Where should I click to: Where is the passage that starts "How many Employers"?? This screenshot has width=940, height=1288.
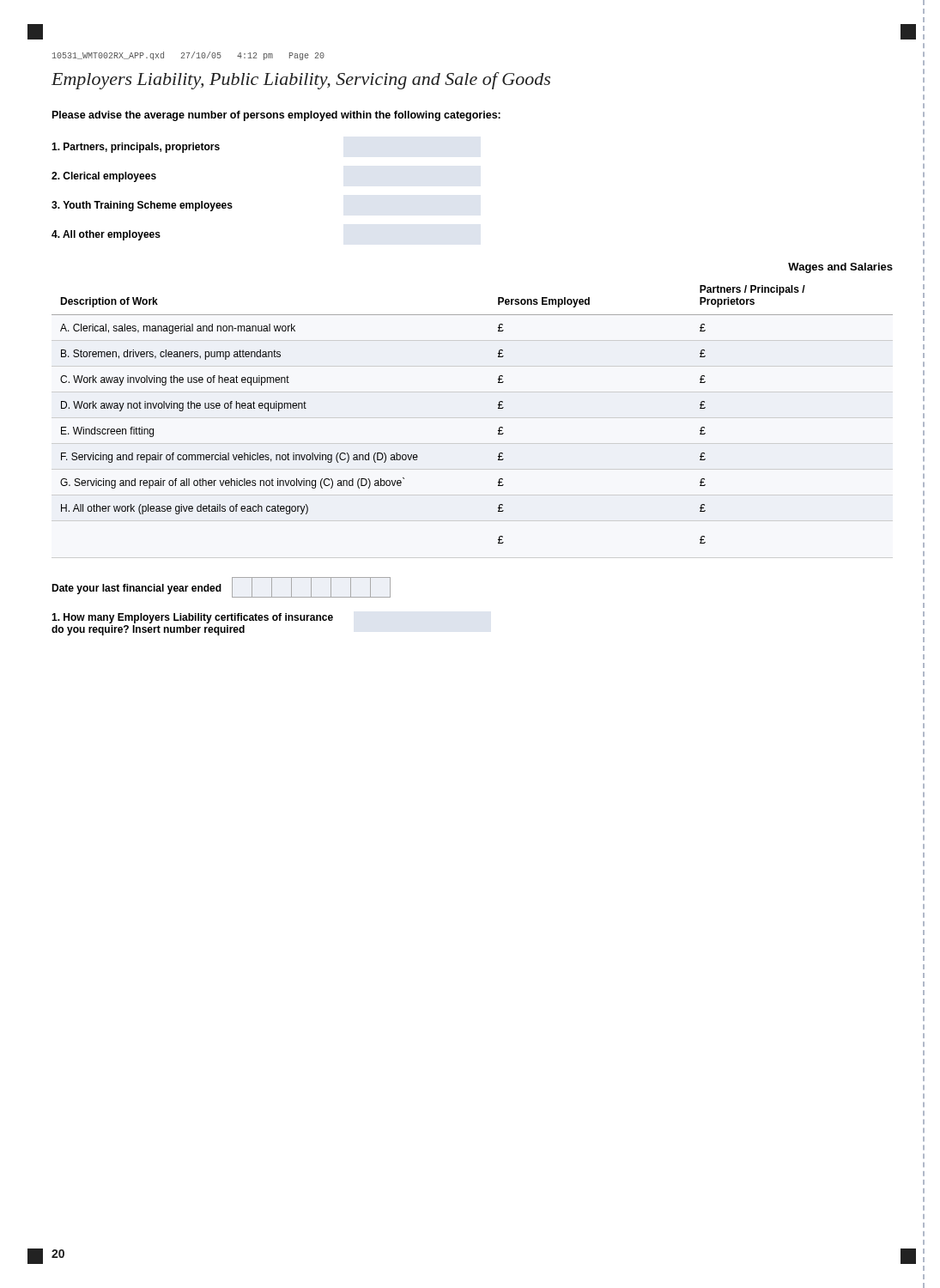271,623
